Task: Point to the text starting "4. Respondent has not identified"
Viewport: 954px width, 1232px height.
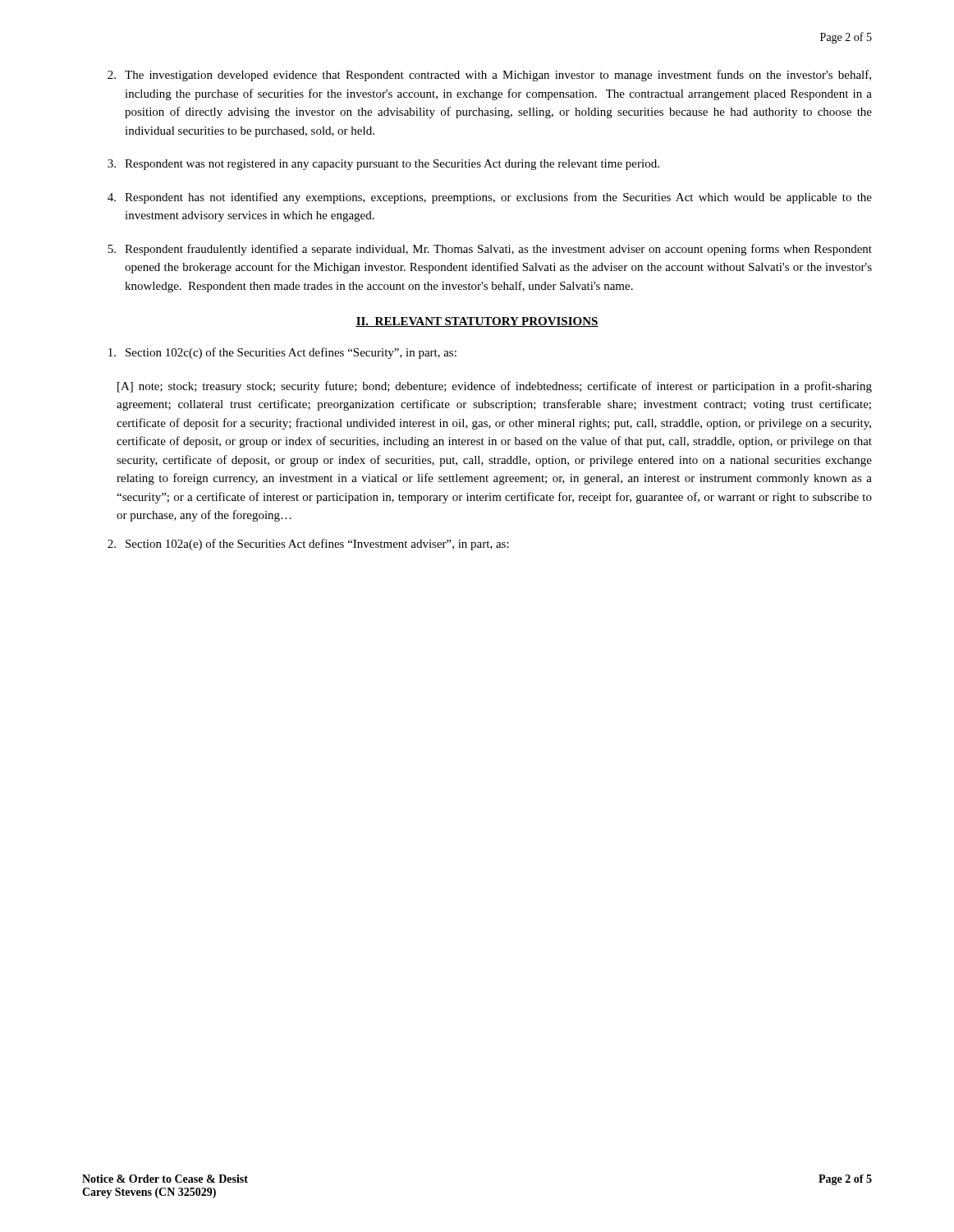Action: (477, 206)
